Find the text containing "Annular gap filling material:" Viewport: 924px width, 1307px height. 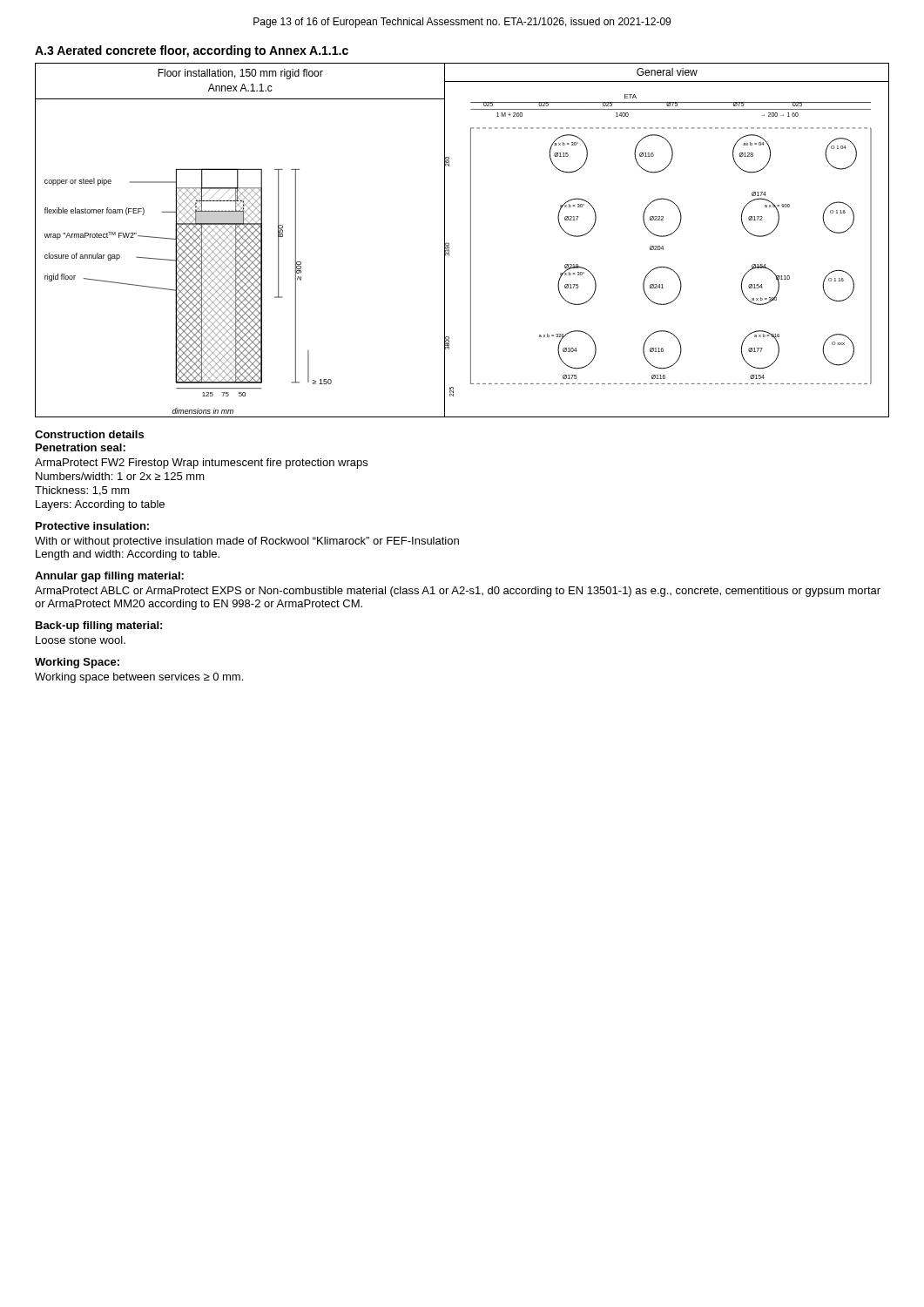110,575
